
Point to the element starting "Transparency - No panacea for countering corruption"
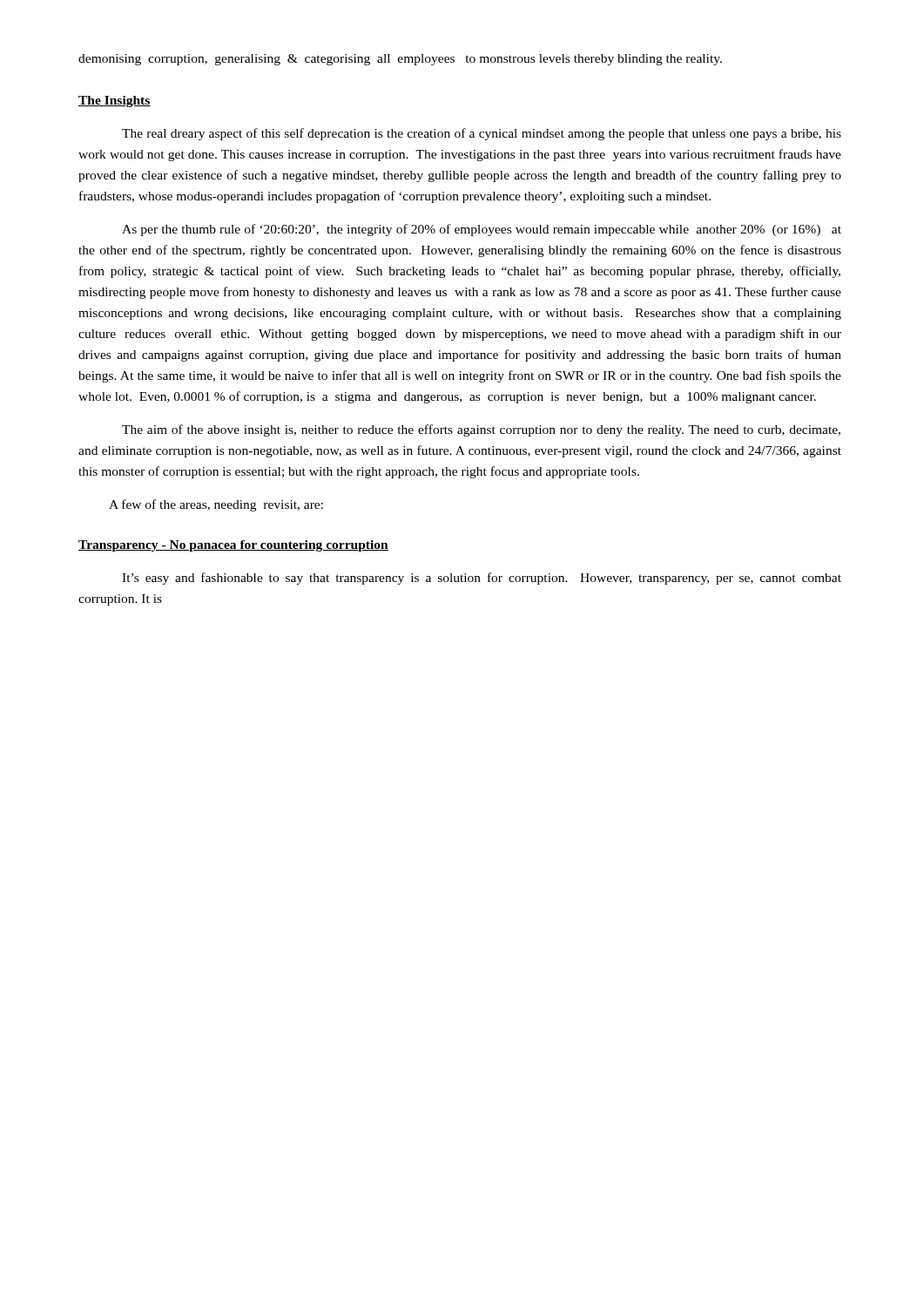(x=233, y=544)
